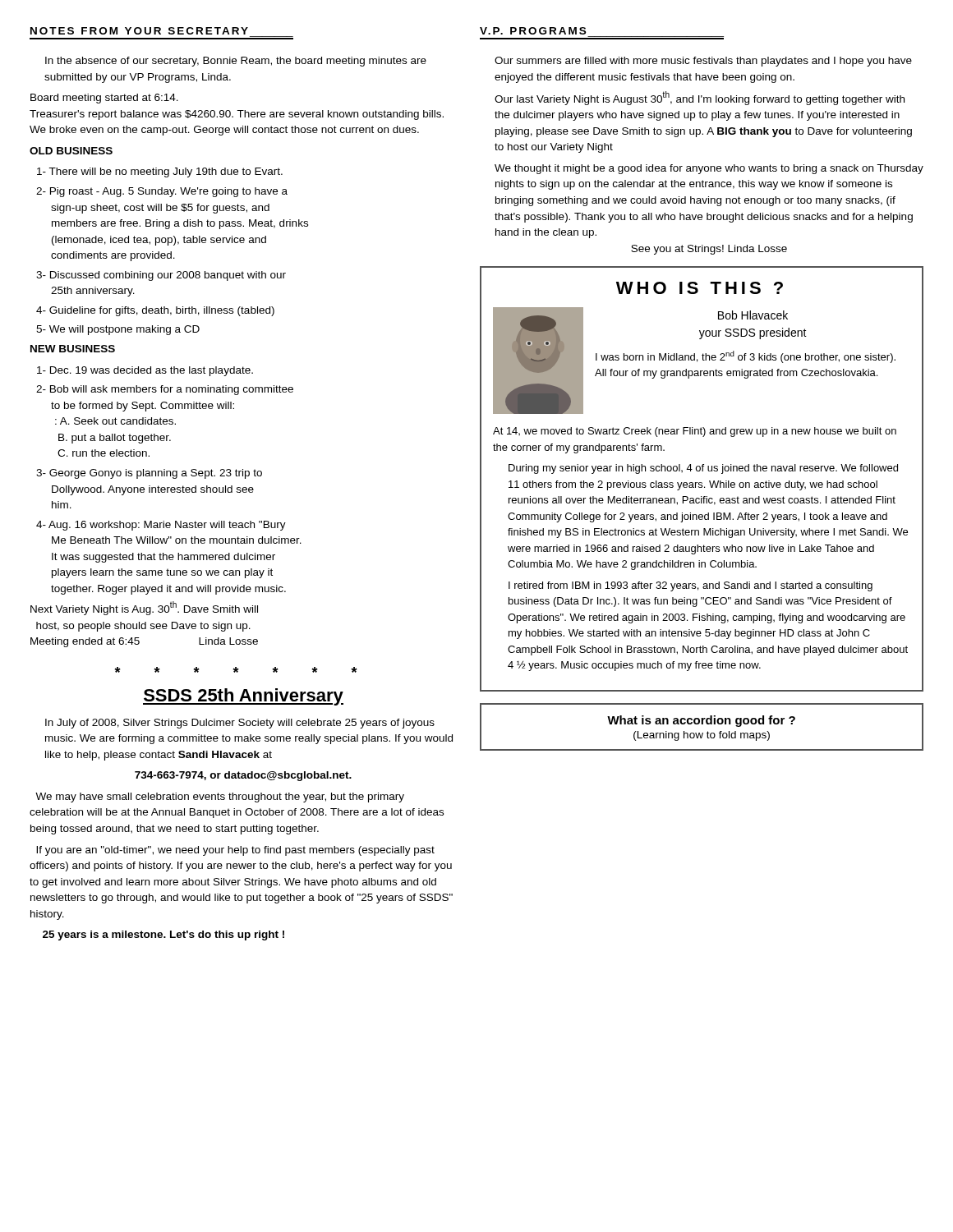The height and width of the screenshot is (1232, 953).
Task: Locate the block of text that opens with "What is an"
Action: pyautogui.click(x=702, y=727)
